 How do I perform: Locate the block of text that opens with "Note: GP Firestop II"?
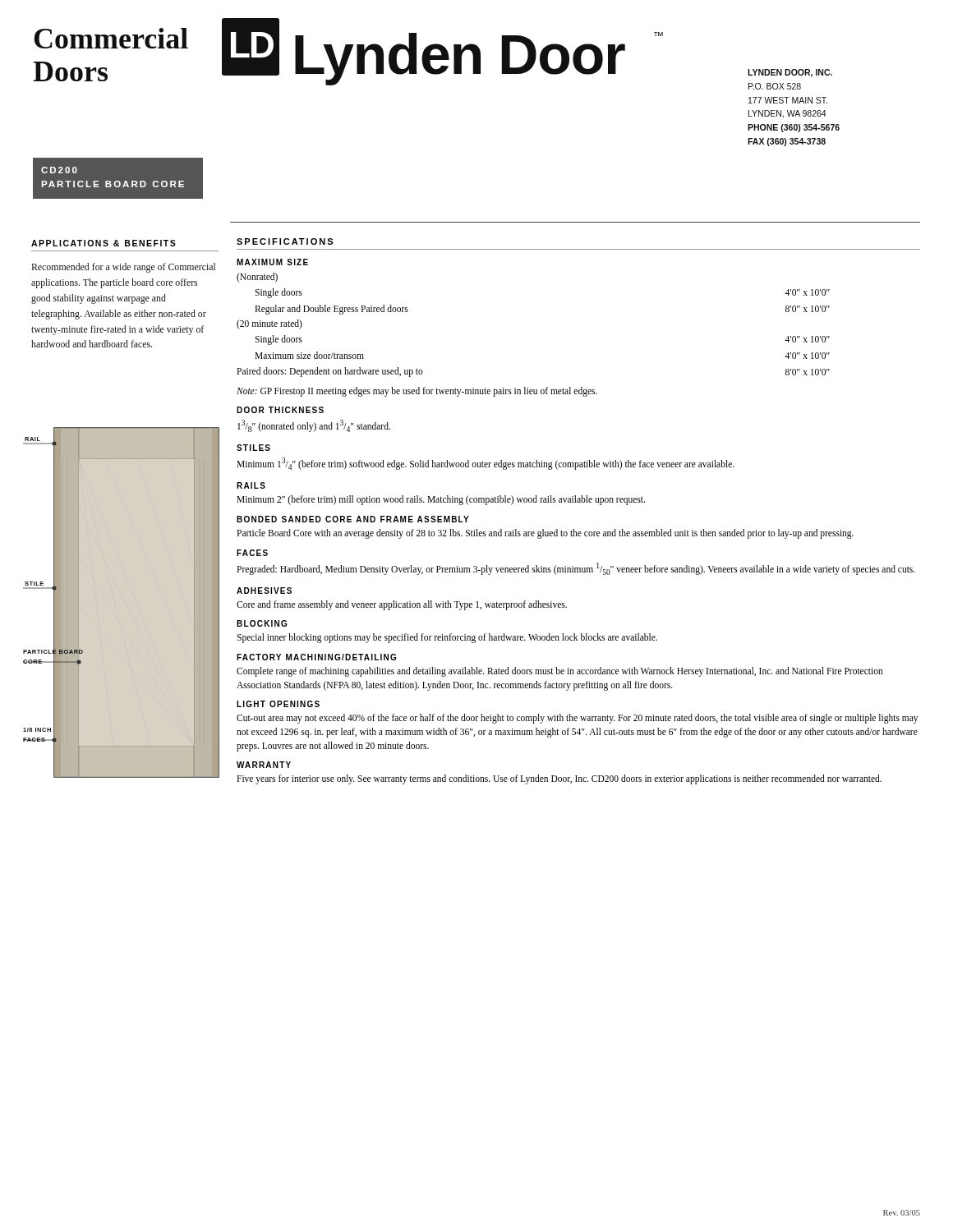pyautogui.click(x=417, y=391)
